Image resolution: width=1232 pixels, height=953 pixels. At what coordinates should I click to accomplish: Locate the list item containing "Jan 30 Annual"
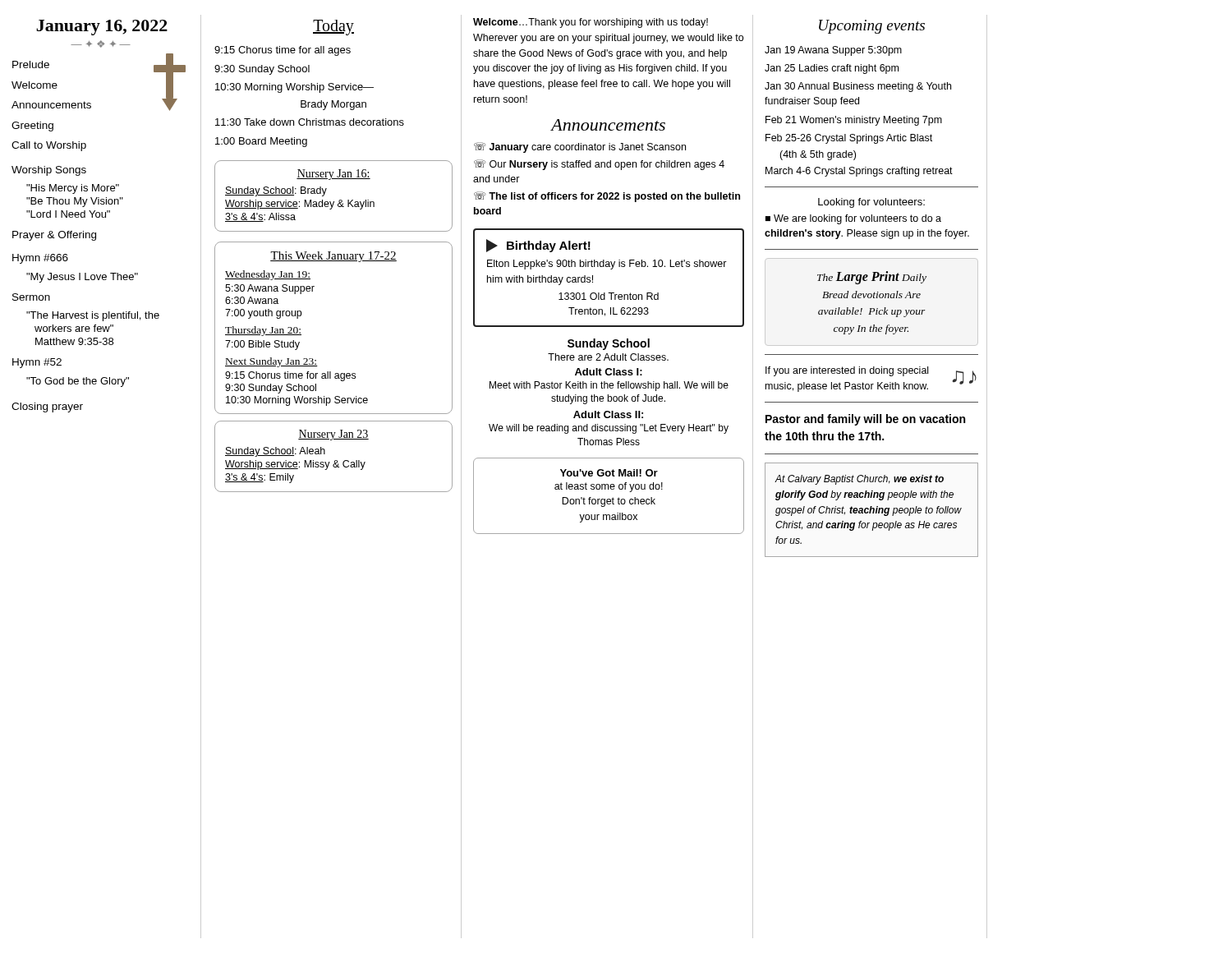click(858, 94)
